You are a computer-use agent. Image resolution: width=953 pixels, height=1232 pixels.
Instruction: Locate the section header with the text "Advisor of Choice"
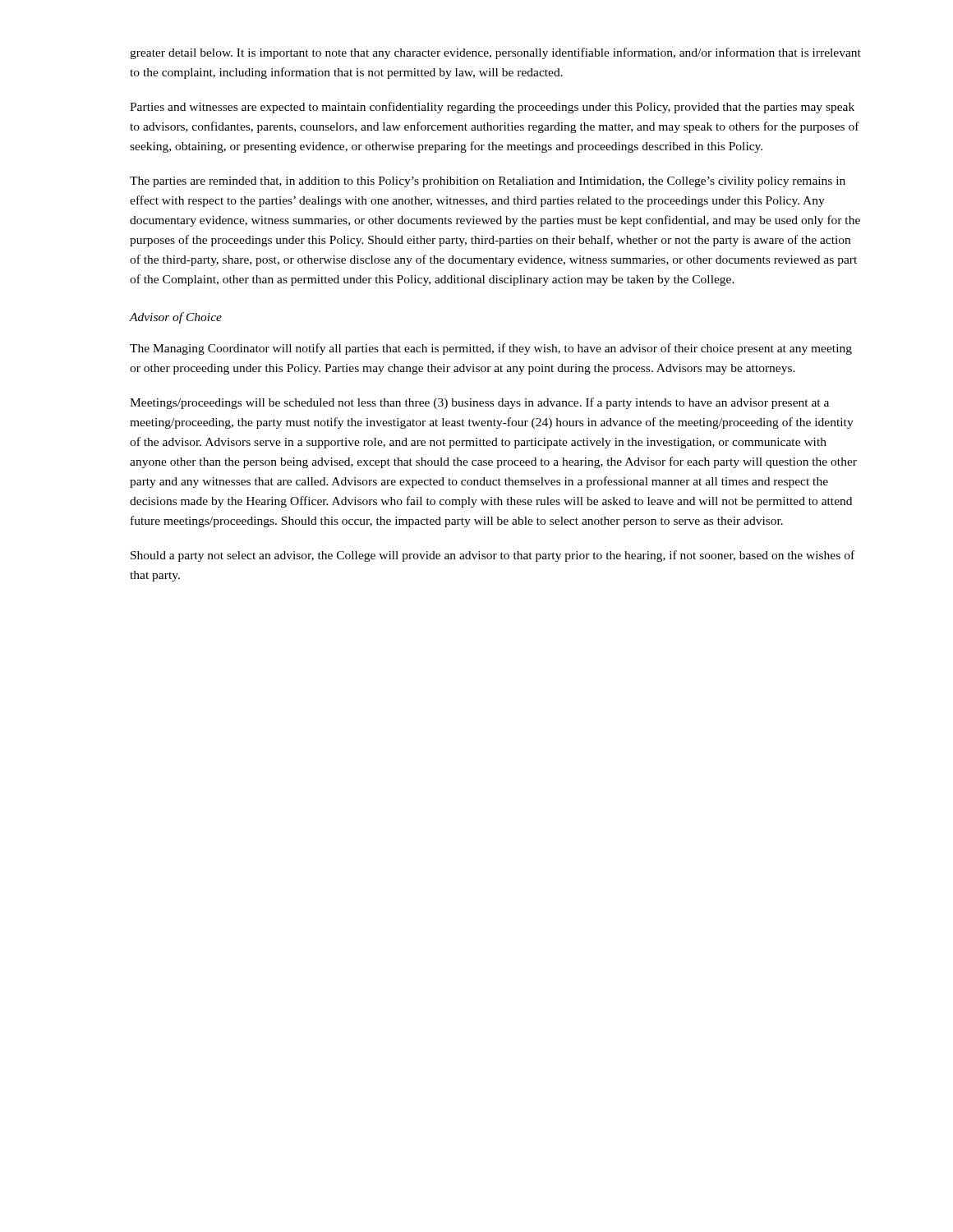(x=176, y=317)
